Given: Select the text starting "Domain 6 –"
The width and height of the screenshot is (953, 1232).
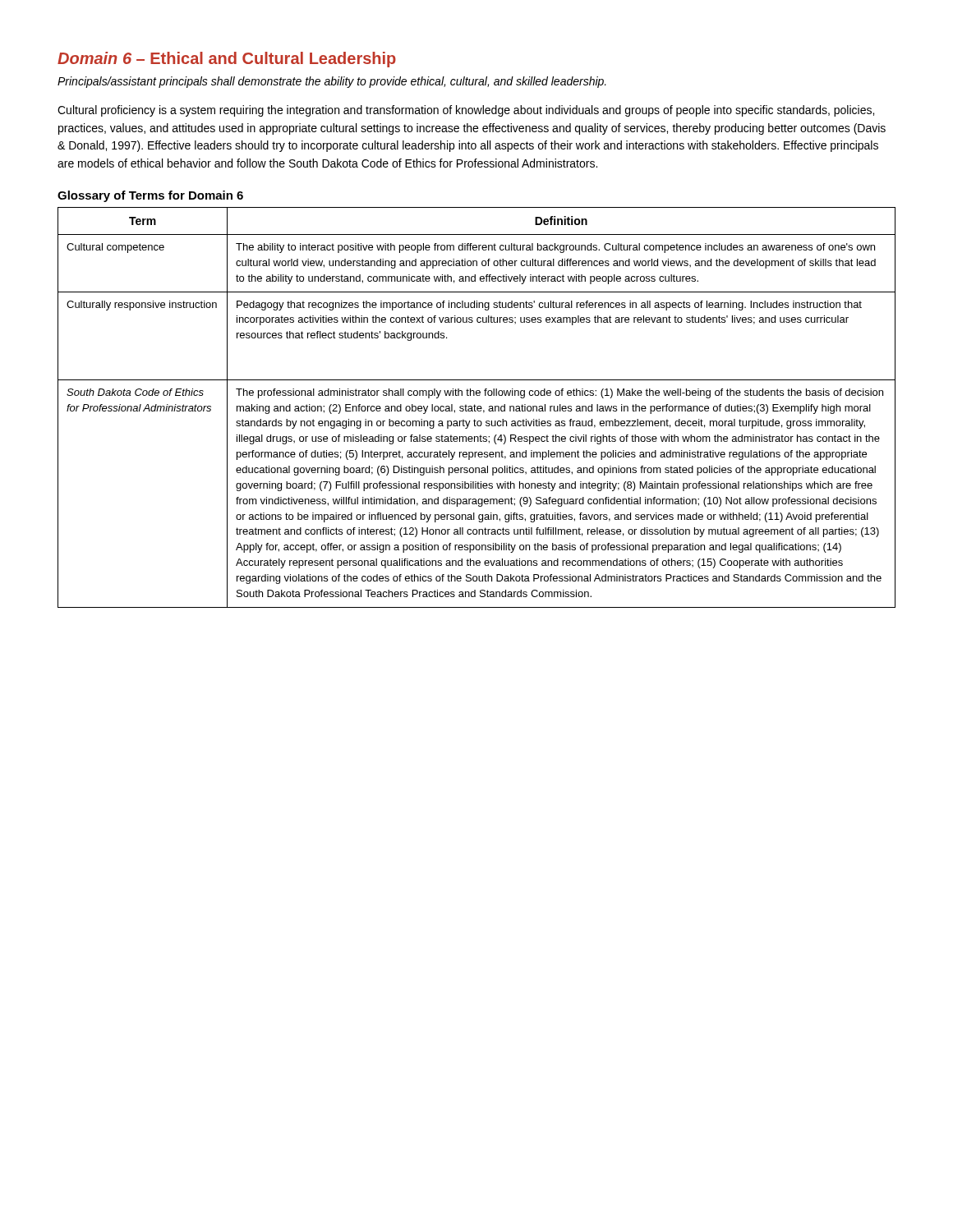Looking at the screenshot, I should pos(227,58).
